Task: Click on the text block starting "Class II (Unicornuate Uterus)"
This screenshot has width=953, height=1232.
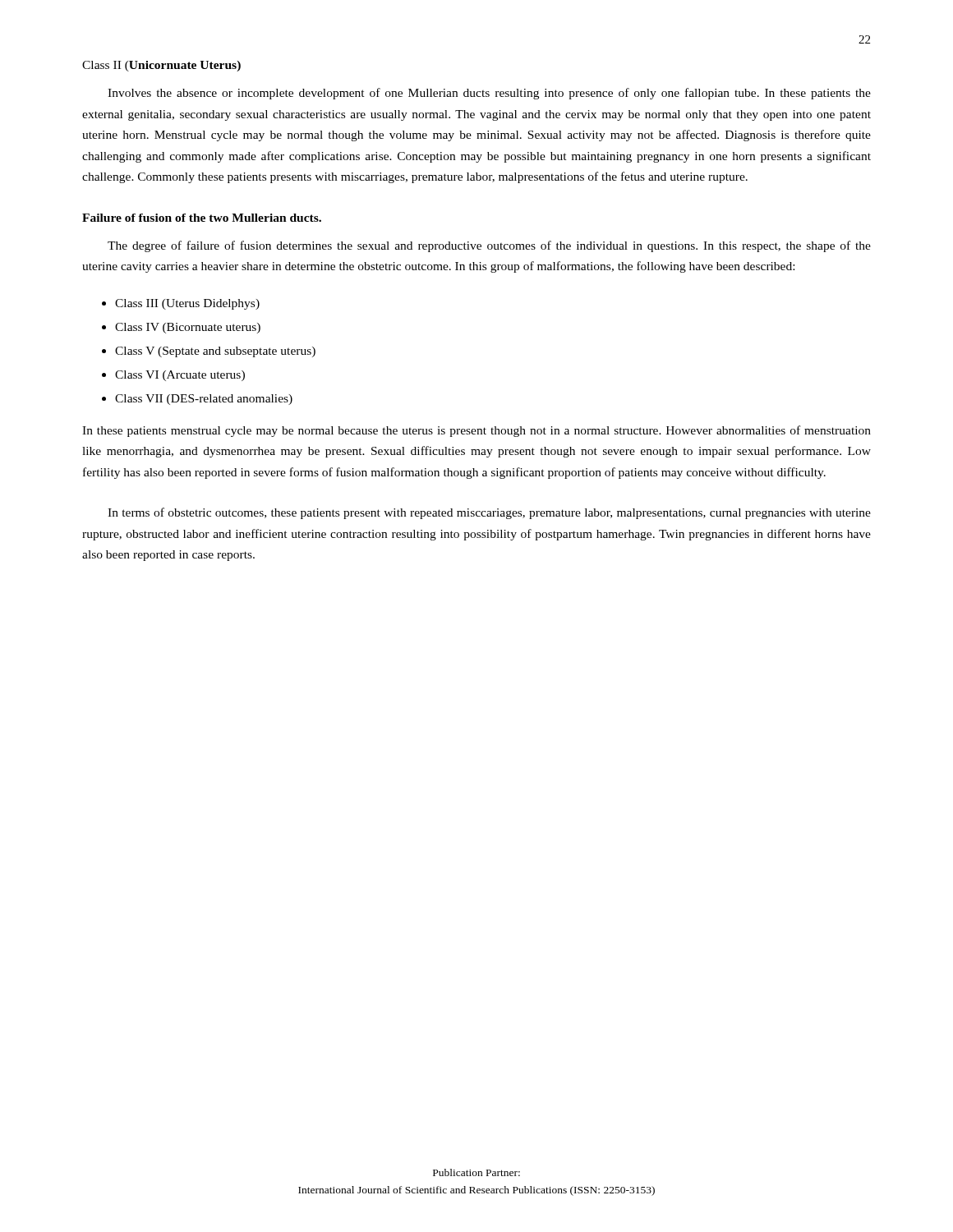Action: point(162,64)
